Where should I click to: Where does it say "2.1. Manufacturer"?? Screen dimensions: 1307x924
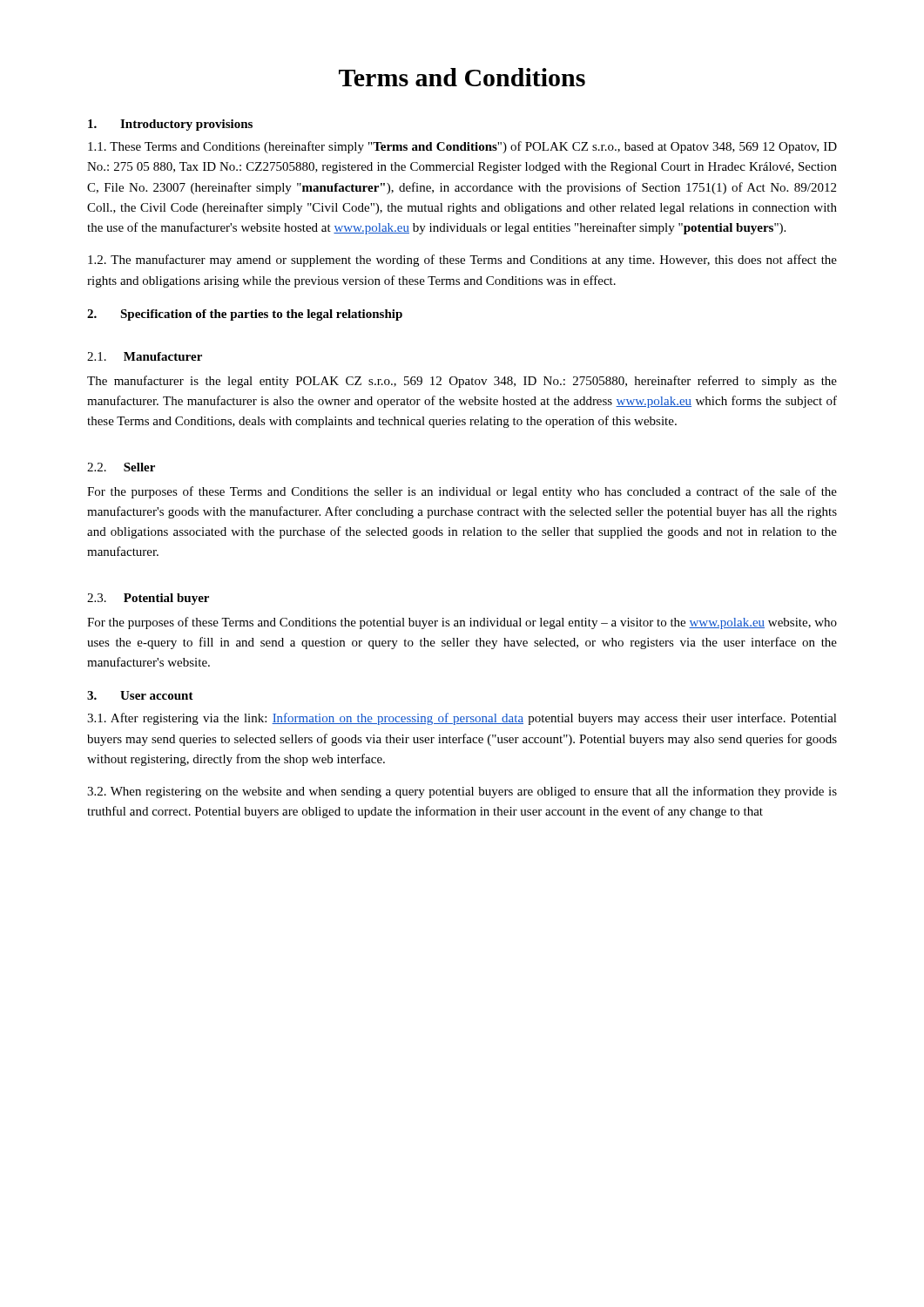[x=145, y=356]
